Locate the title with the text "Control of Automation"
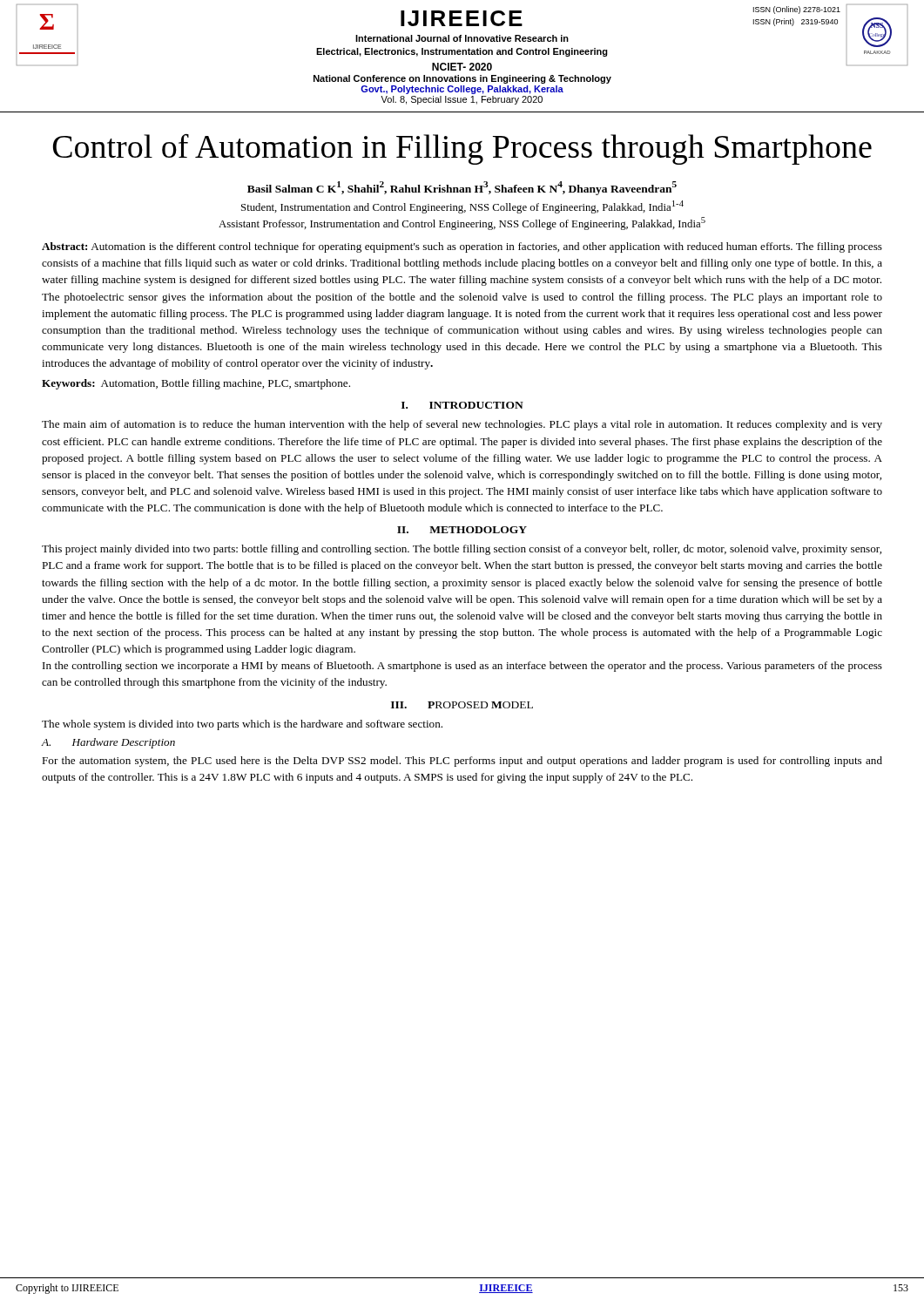Screen dimensions: 1307x924 point(462,146)
